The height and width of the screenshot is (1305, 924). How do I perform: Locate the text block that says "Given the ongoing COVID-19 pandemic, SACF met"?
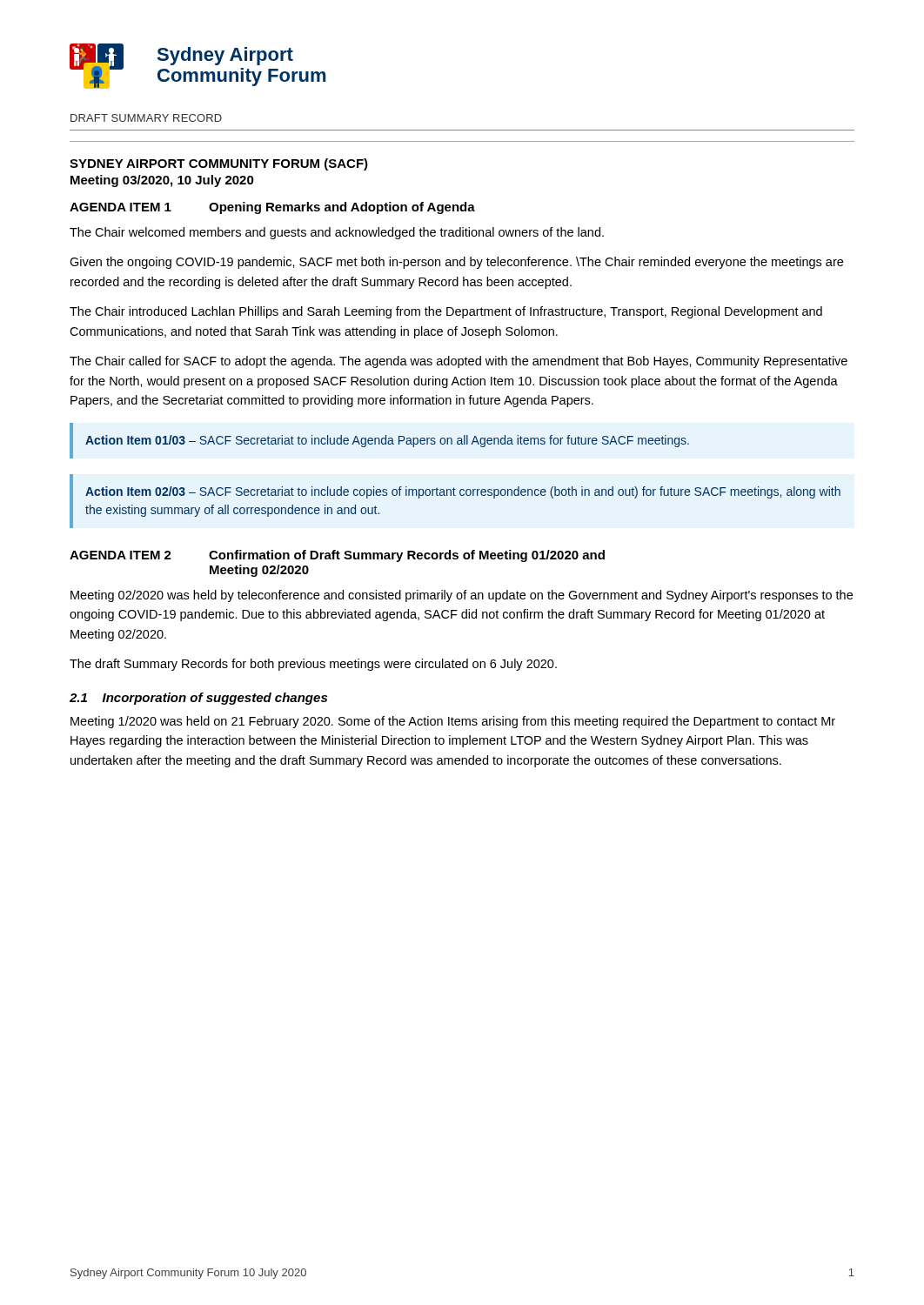pos(457,272)
